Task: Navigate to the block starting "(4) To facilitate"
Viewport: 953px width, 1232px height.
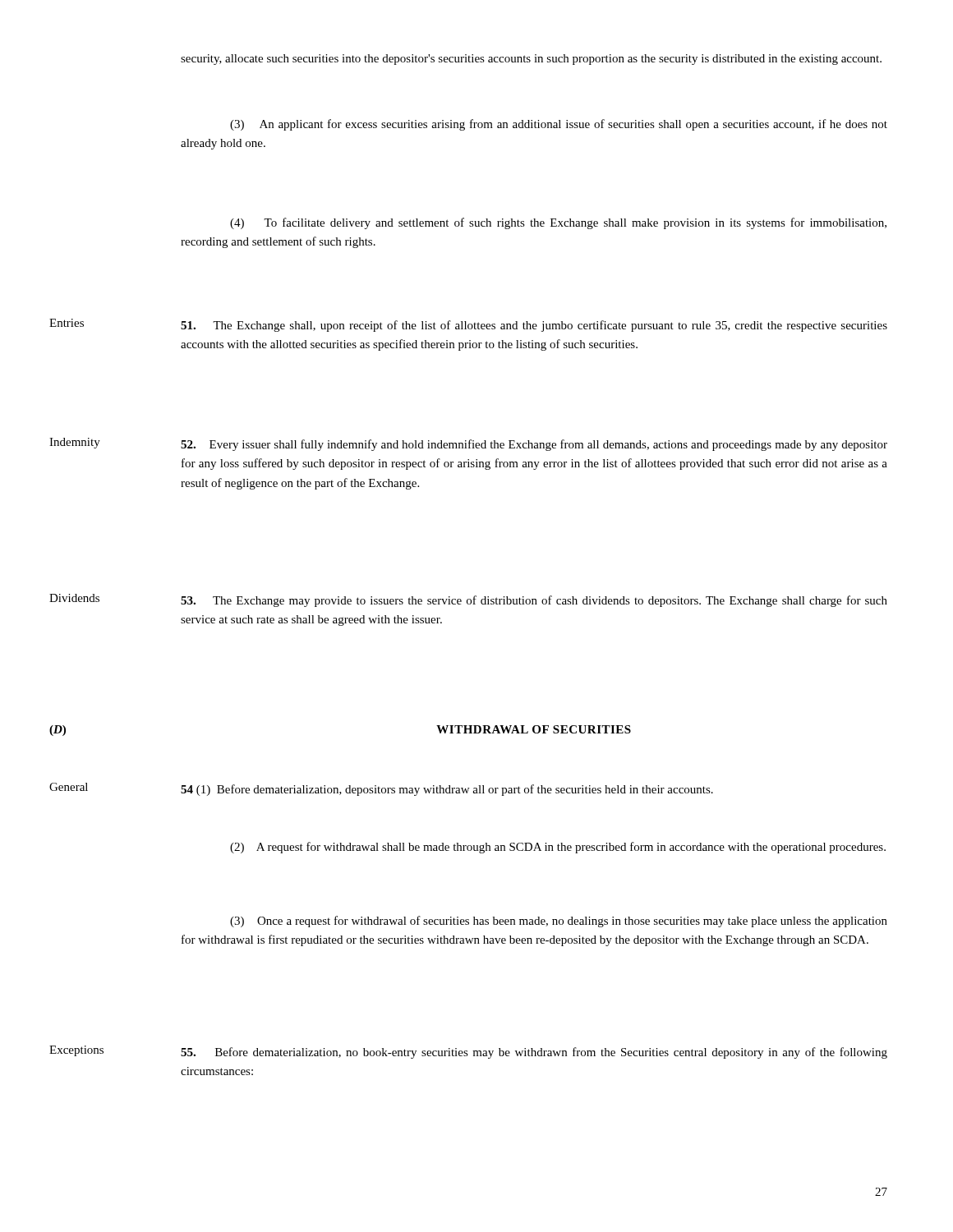Action: 534,233
